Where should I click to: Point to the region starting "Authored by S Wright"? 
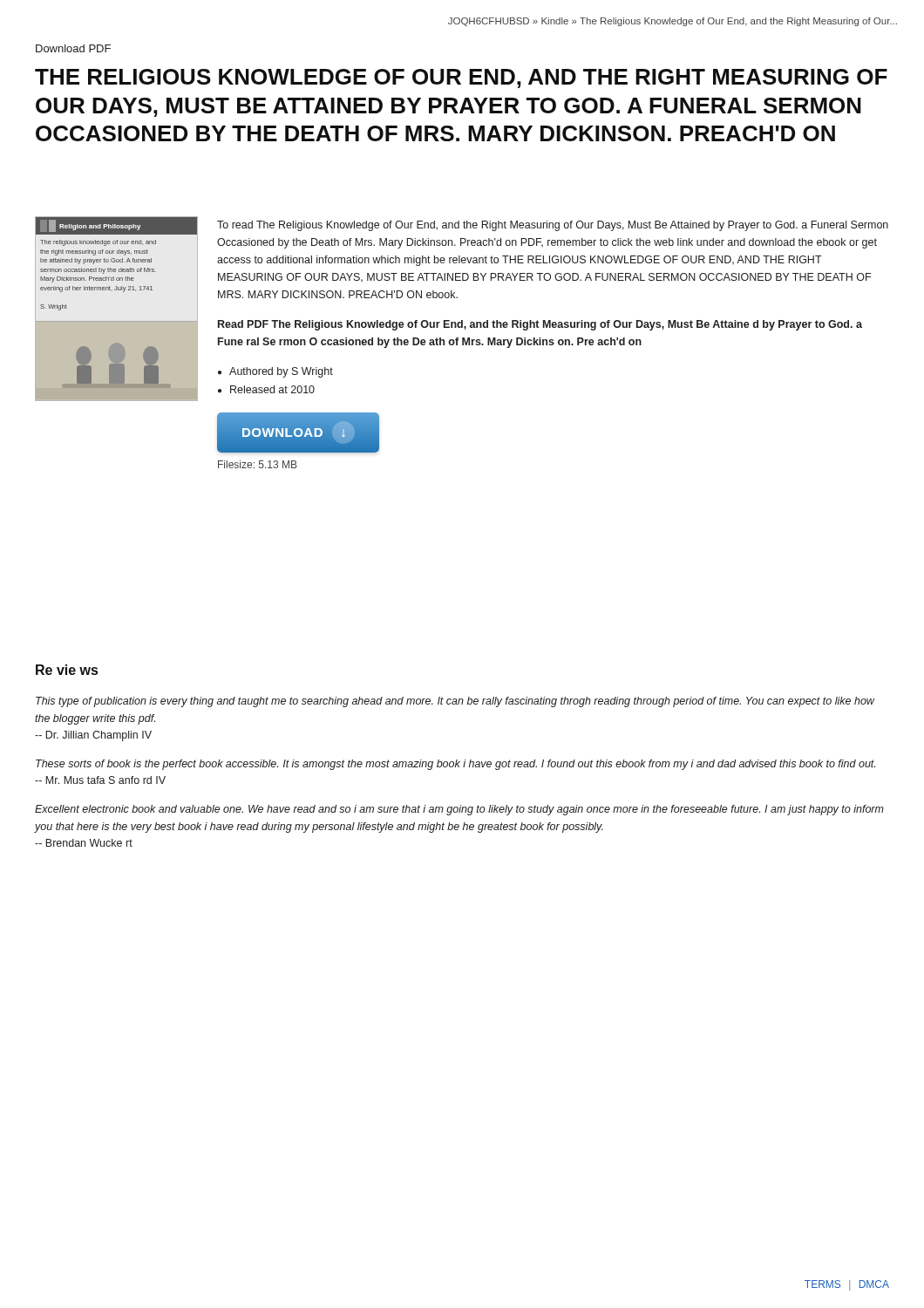pos(281,371)
